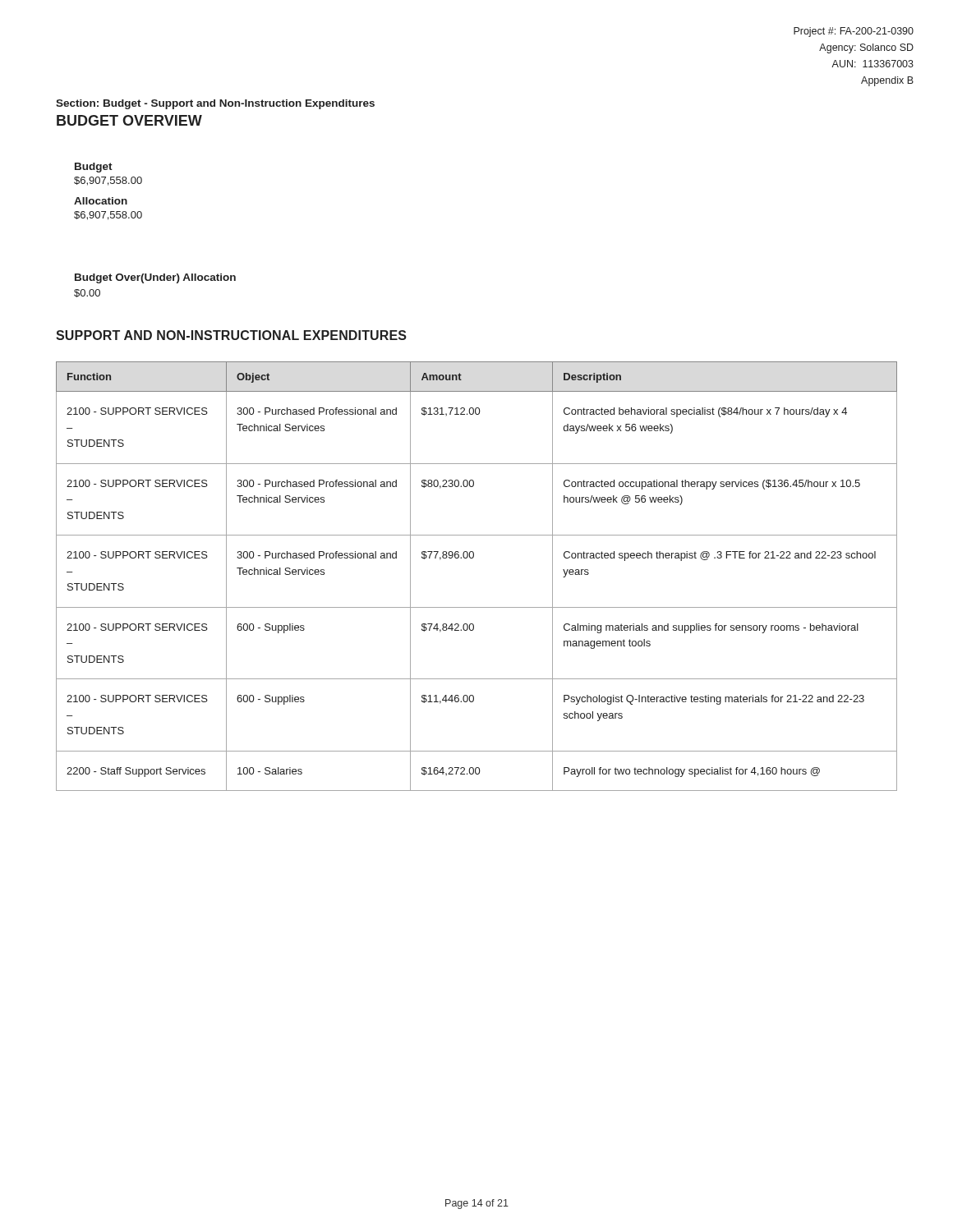
Task: Locate the section header containing "Section: Budget - Support and Non-Instruction"
Action: [215, 113]
